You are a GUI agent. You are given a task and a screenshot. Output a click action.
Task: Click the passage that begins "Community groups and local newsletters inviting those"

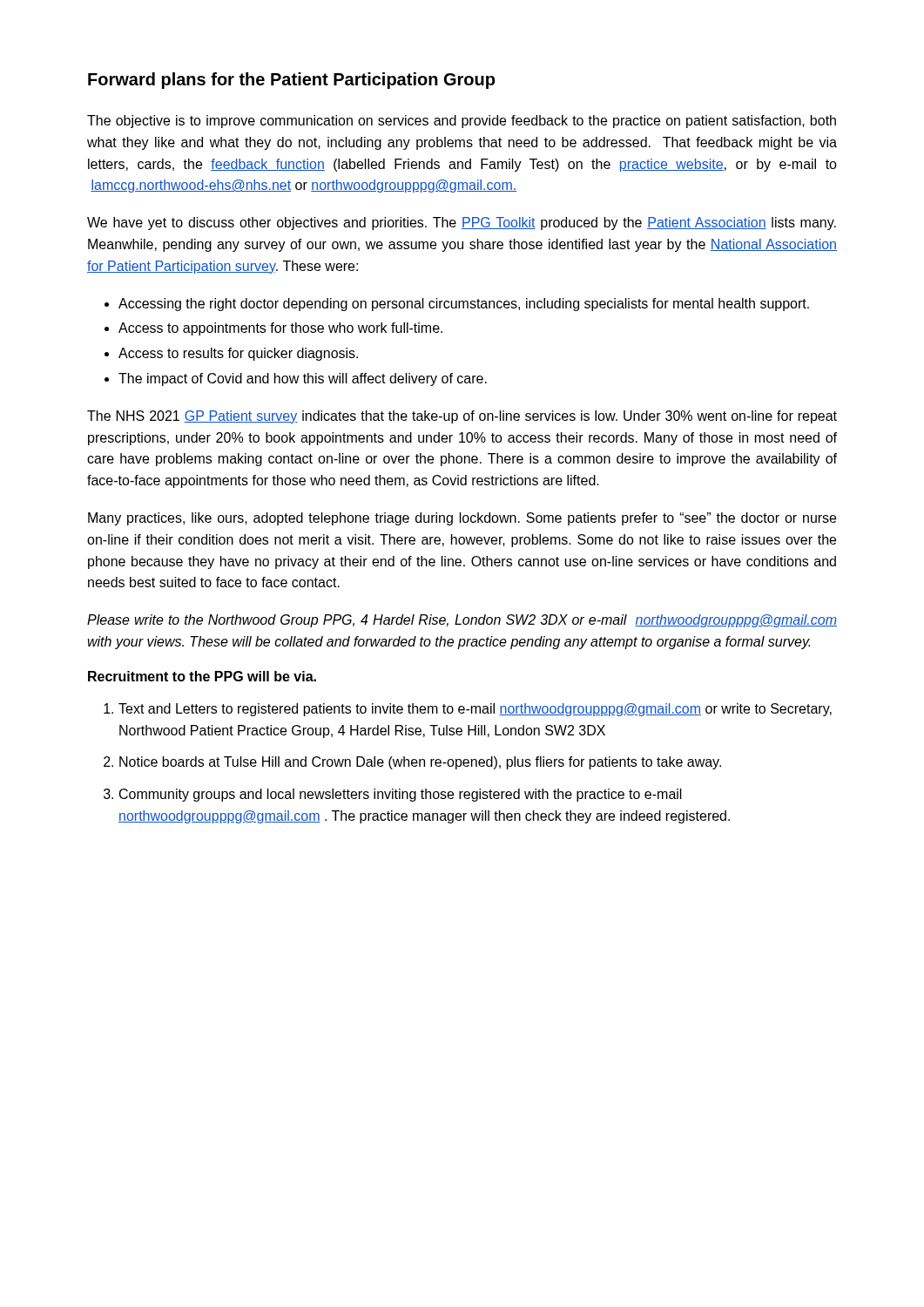(462, 806)
